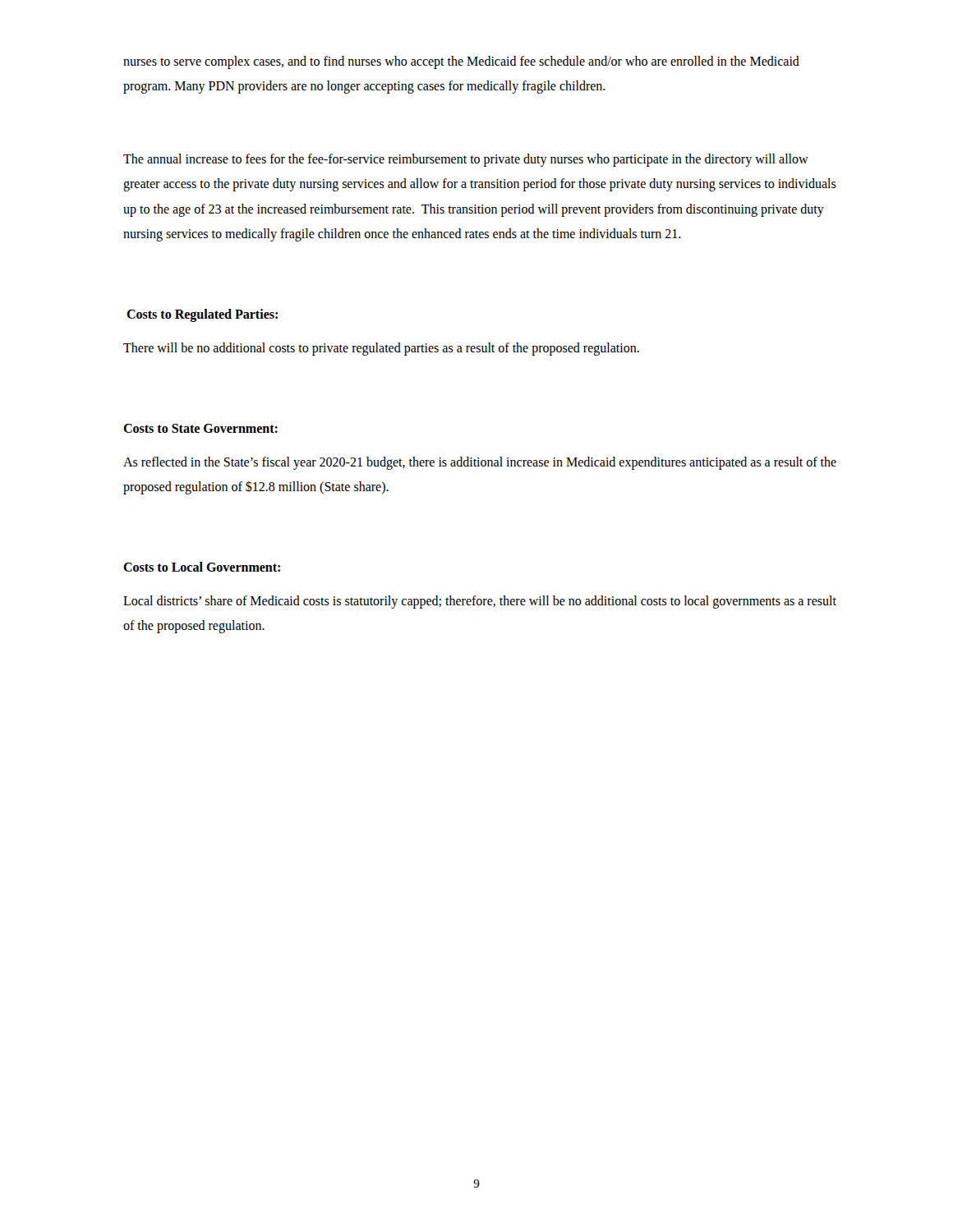Screen dimensions: 1232x953
Task: Select the region starting "Local districts’ share"
Action: 480,613
